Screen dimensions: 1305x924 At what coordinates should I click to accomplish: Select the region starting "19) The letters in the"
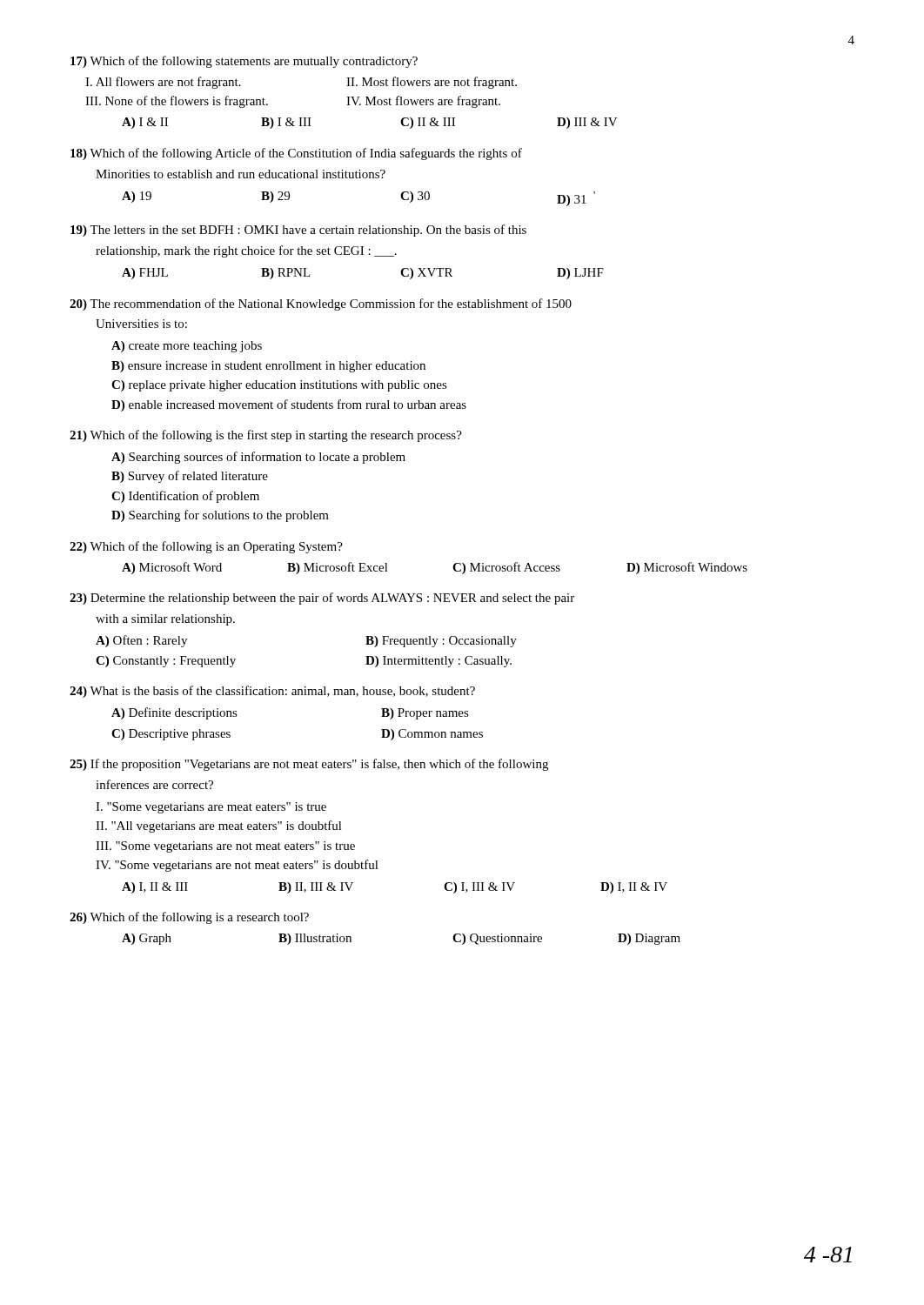(x=298, y=231)
